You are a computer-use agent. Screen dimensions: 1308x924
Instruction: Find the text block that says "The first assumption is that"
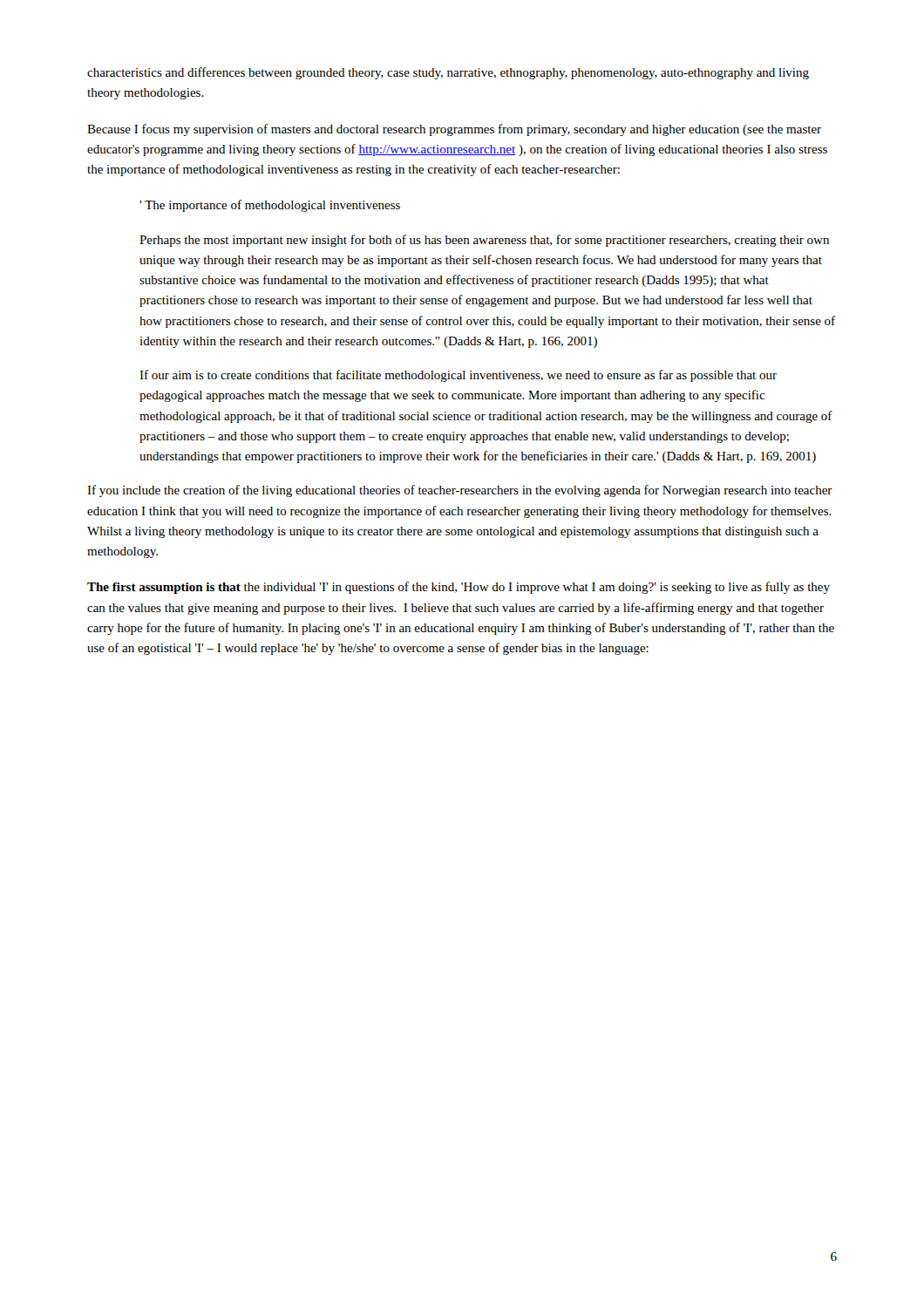[461, 618]
